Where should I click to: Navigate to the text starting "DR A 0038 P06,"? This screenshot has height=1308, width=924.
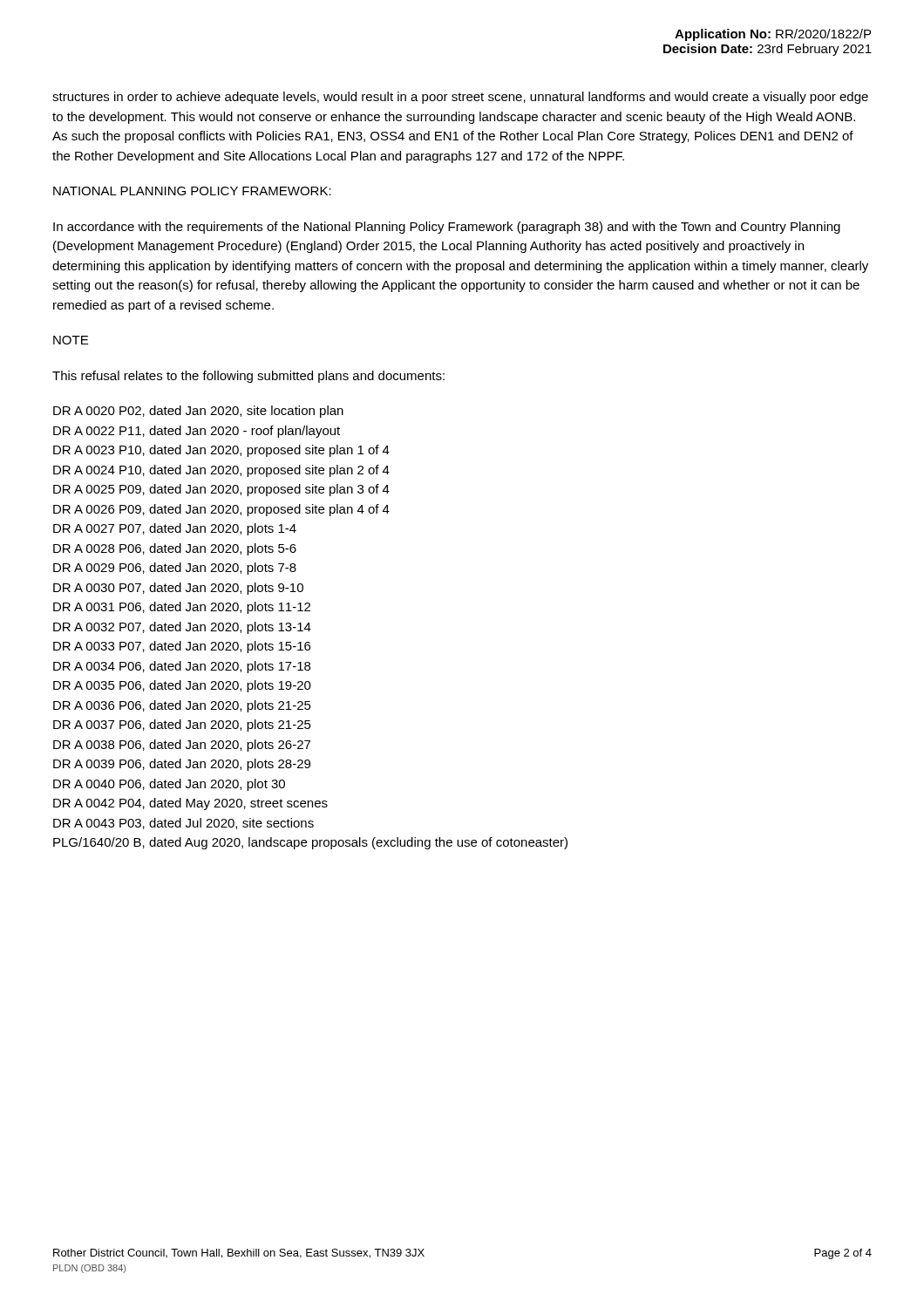coord(182,746)
